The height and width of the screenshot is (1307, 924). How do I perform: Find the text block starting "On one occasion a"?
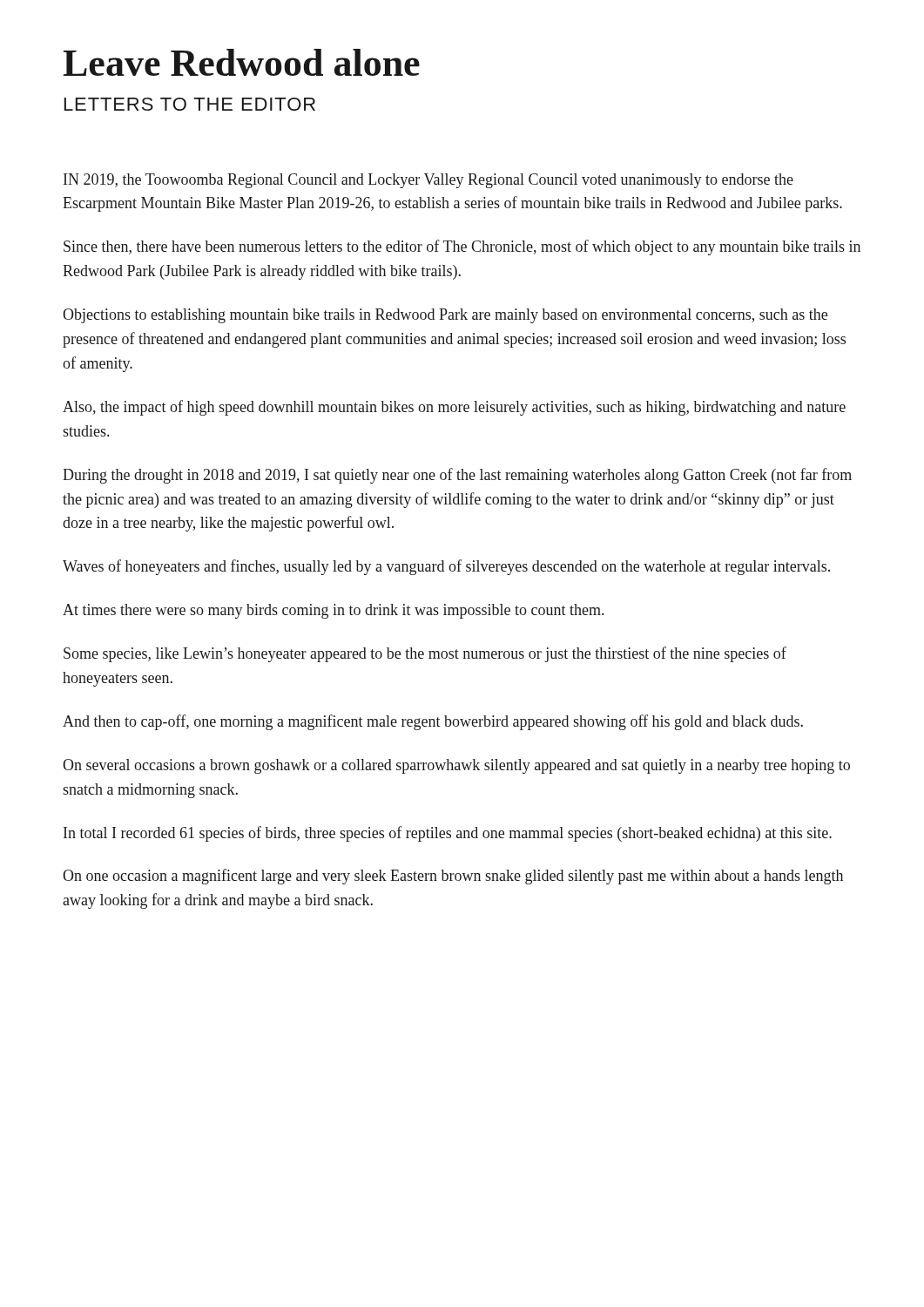tap(453, 888)
